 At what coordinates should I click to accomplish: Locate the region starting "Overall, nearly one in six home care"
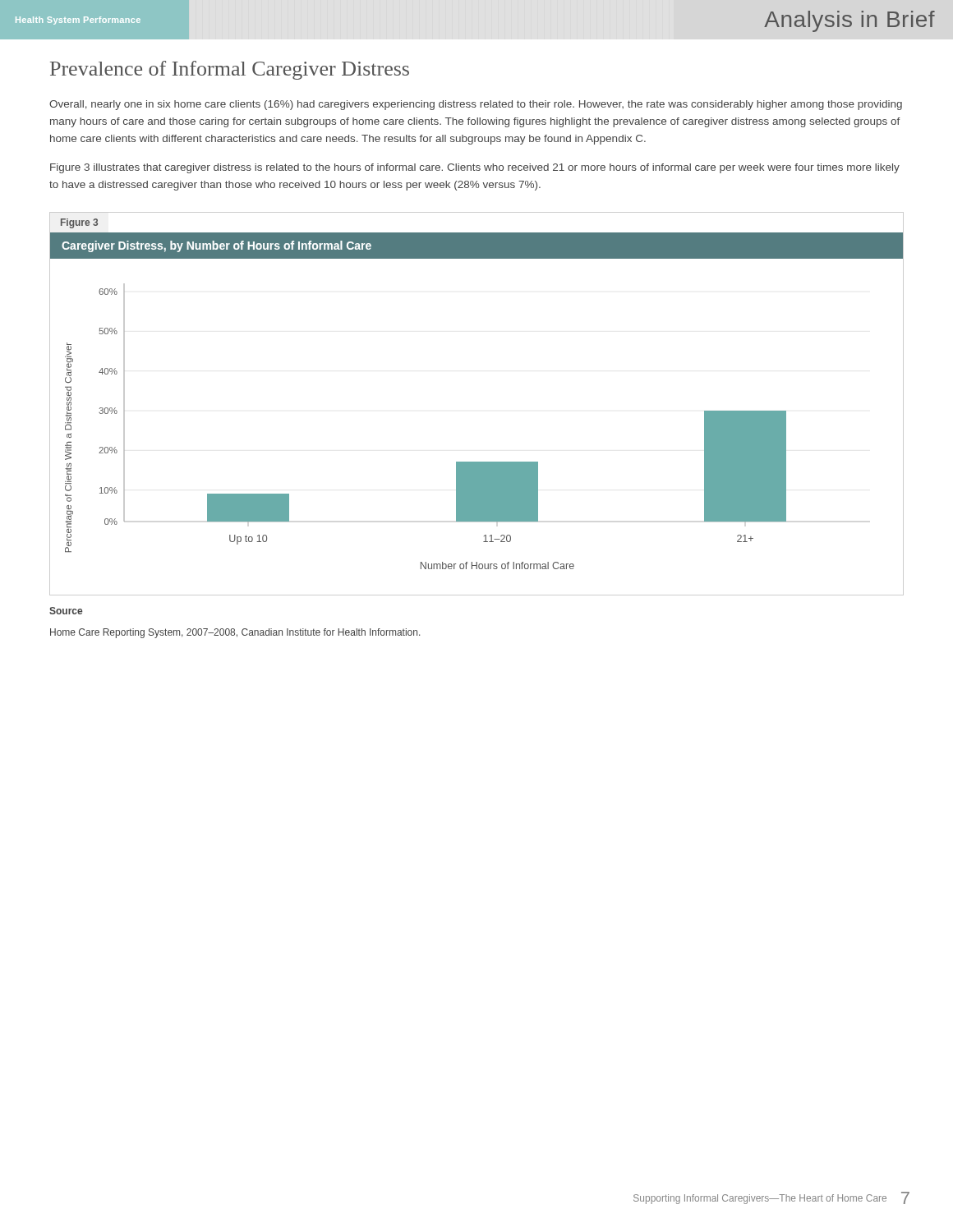pyautogui.click(x=476, y=122)
